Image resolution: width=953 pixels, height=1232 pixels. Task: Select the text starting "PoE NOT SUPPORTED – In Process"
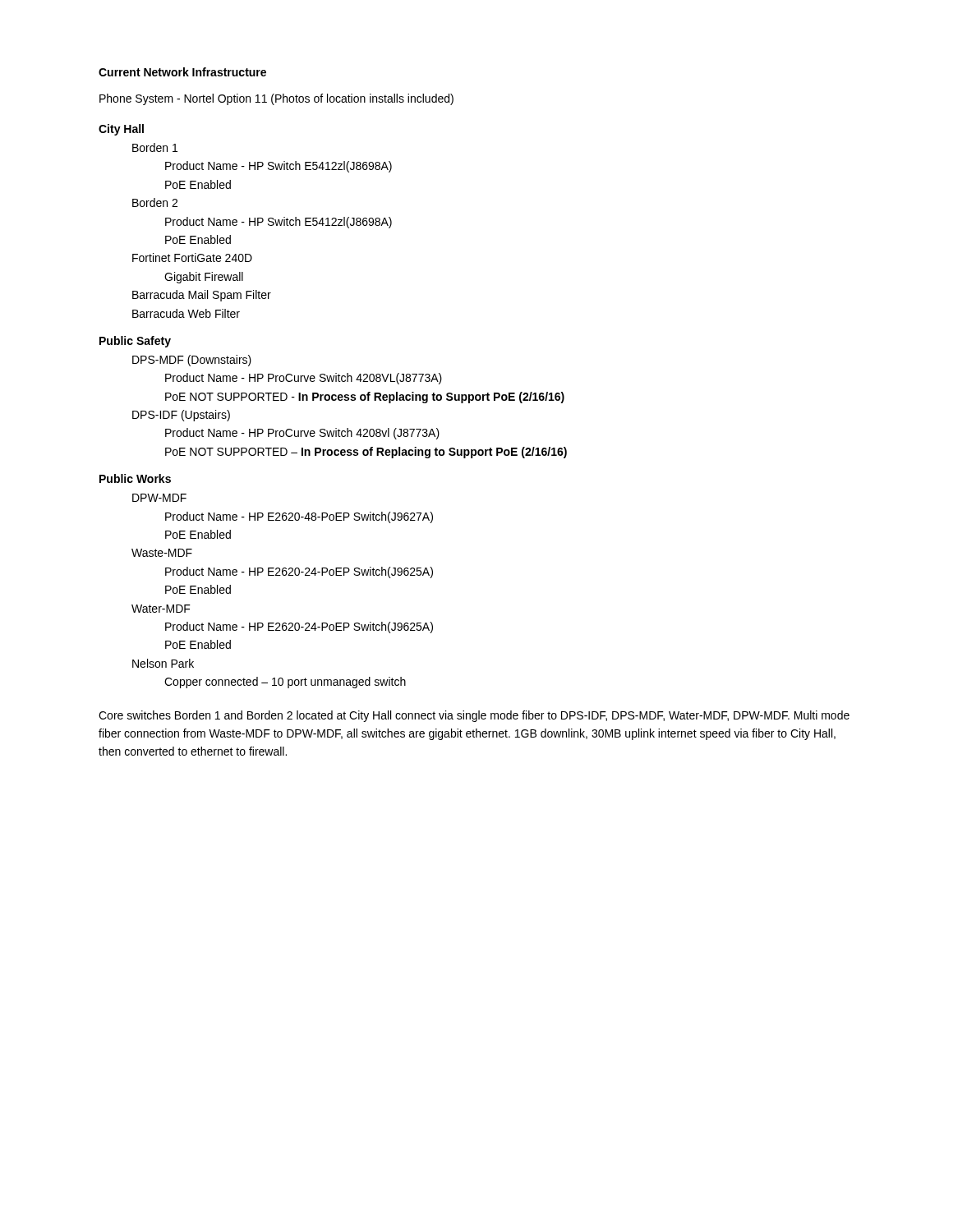(x=366, y=452)
